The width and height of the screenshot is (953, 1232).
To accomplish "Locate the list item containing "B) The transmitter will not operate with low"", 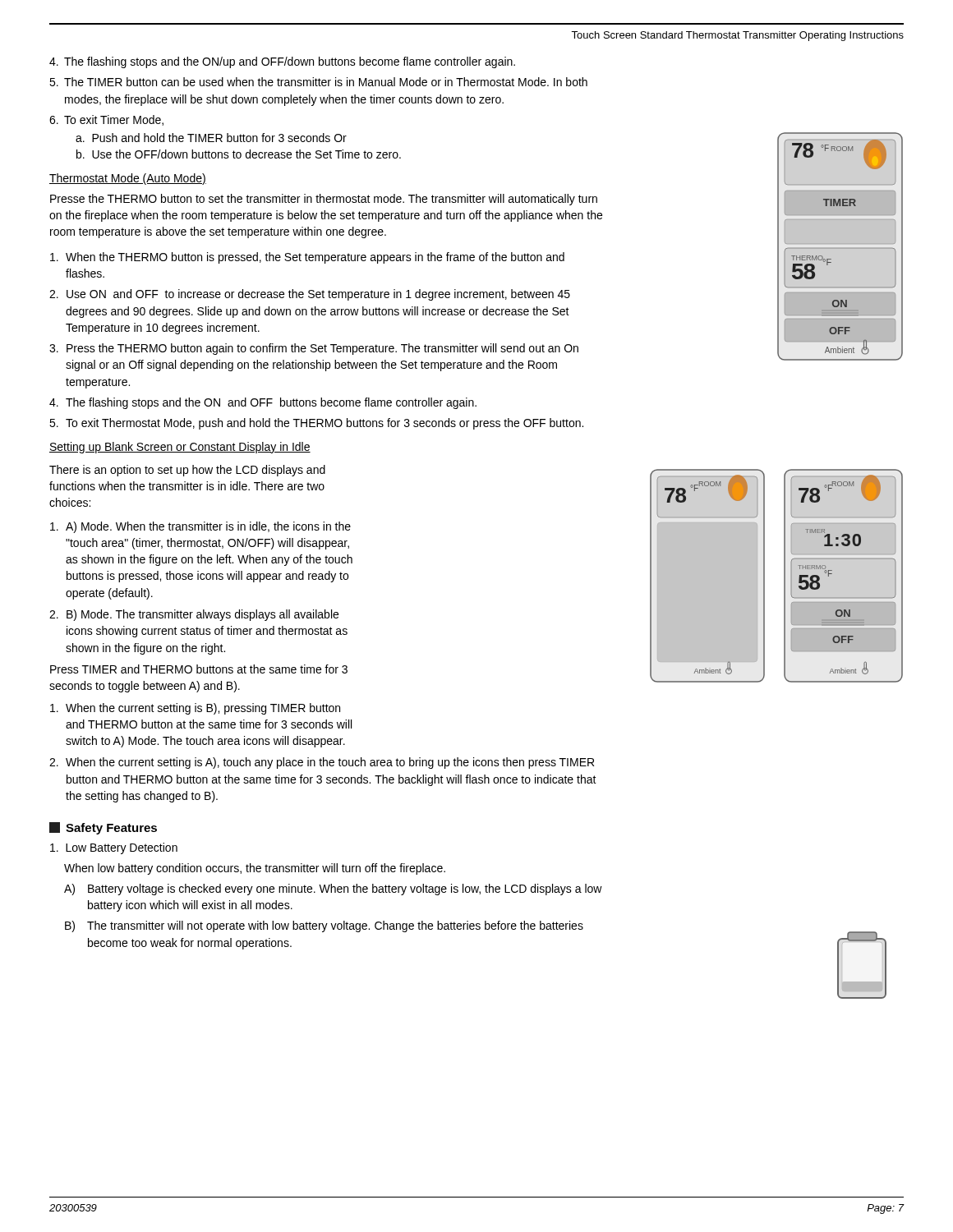I will tap(334, 934).
